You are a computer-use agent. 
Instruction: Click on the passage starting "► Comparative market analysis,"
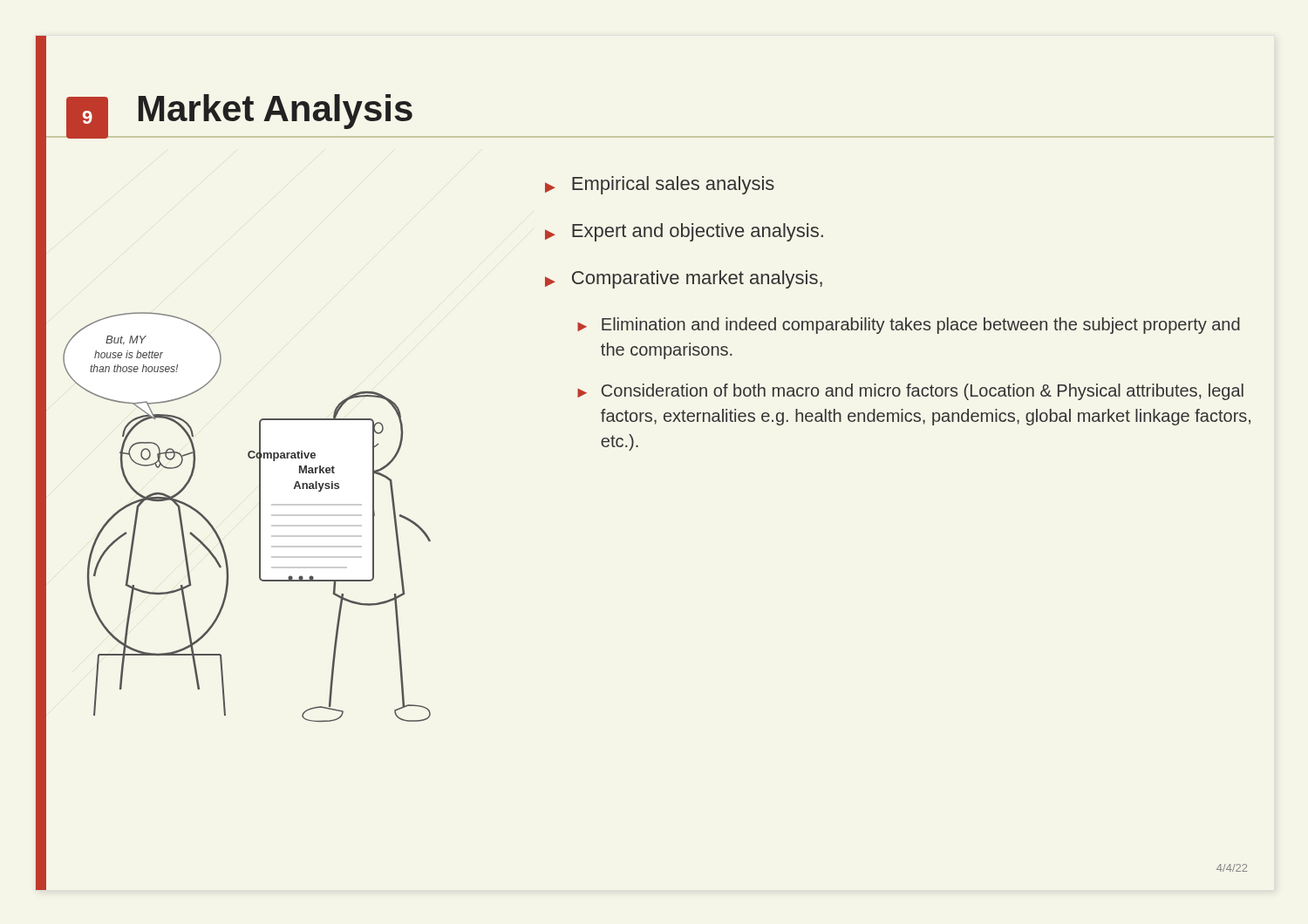pyautogui.click(x=683, y=279)
